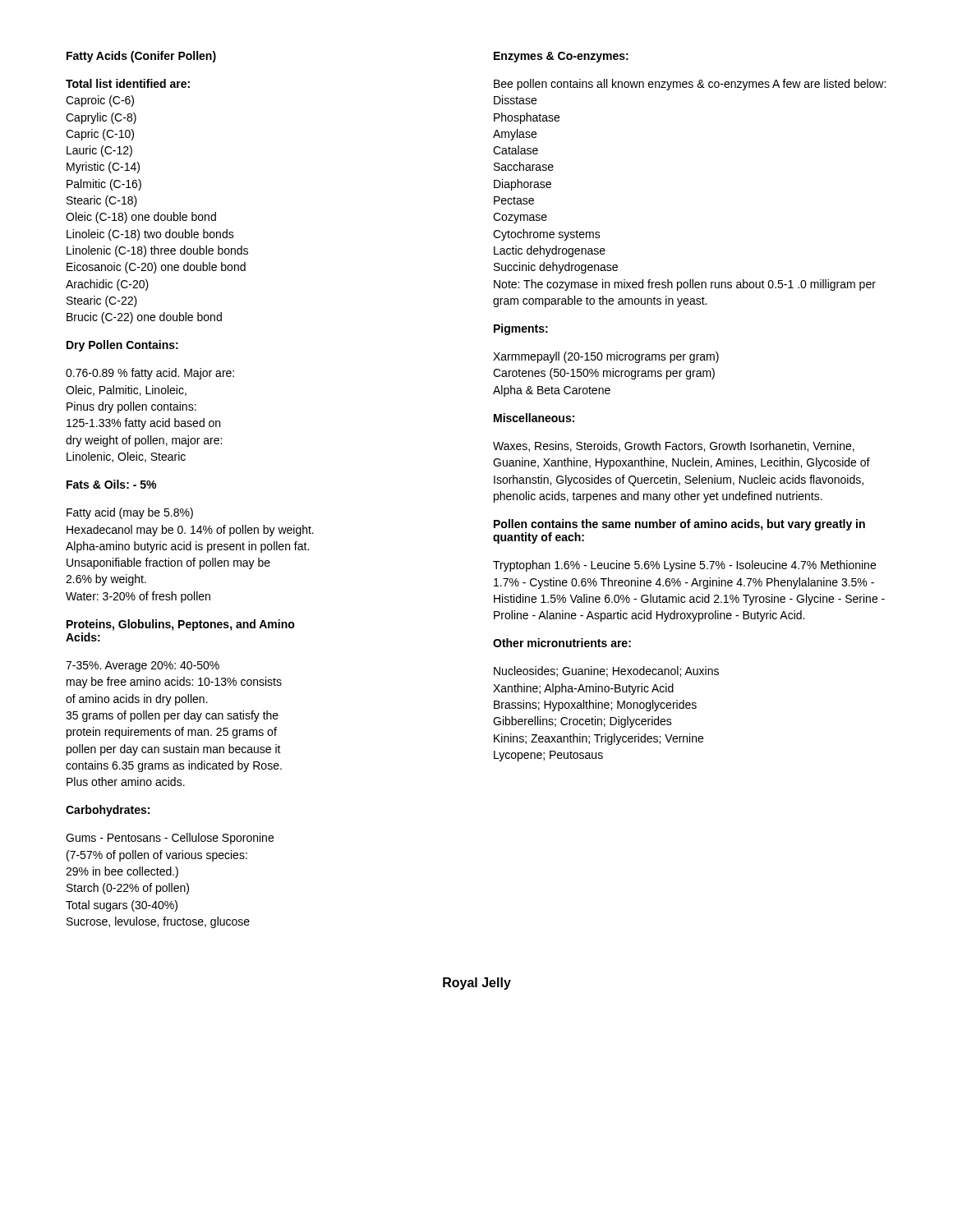953x1232 pixels.
Task: Point to the passage starting "Other micronutrients are:"
Action: 562,643
